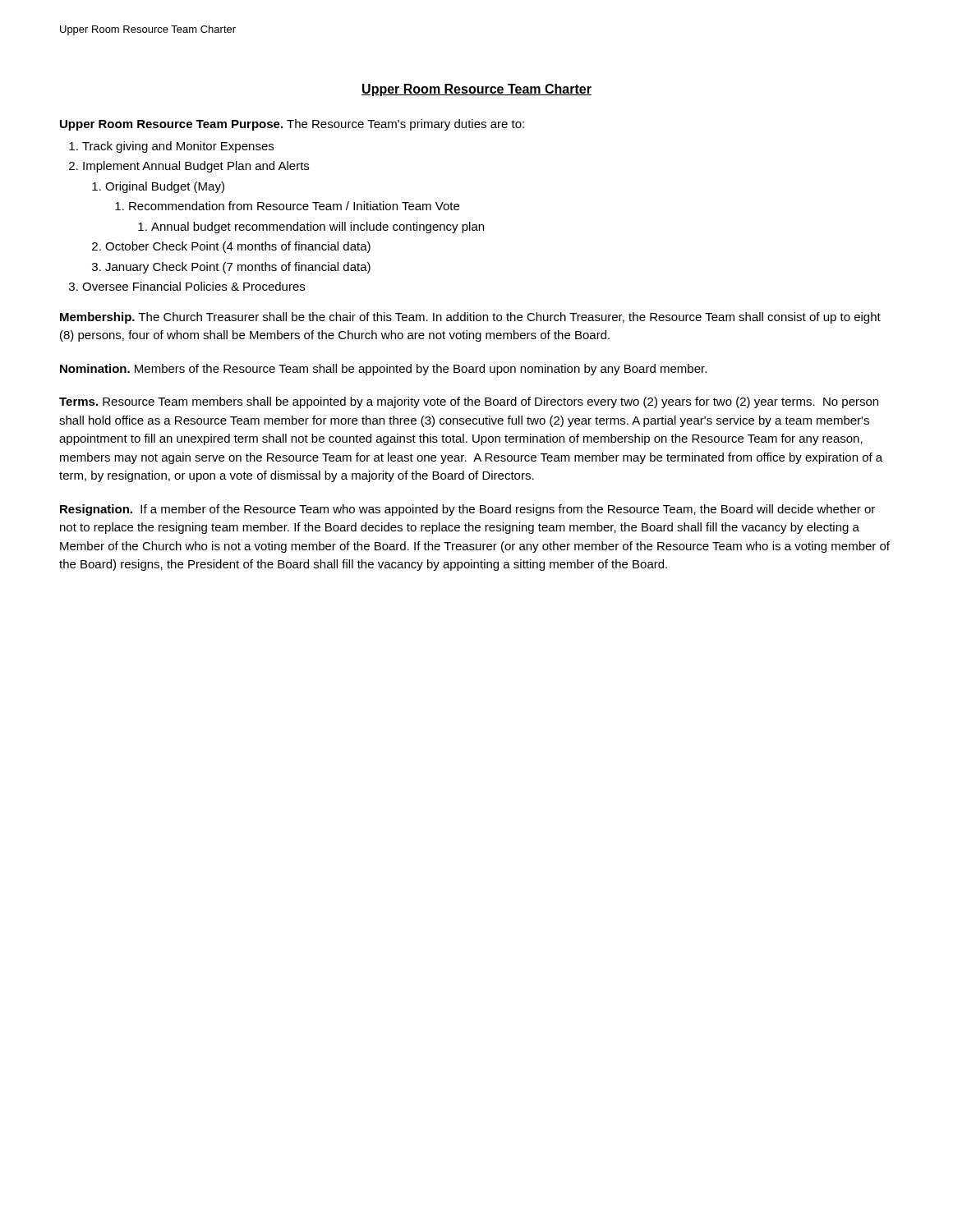Select the element starting "Implement Annual Budget Plan and Alerts Original Budget"
953x1232 pixels.
pos(488,217)
